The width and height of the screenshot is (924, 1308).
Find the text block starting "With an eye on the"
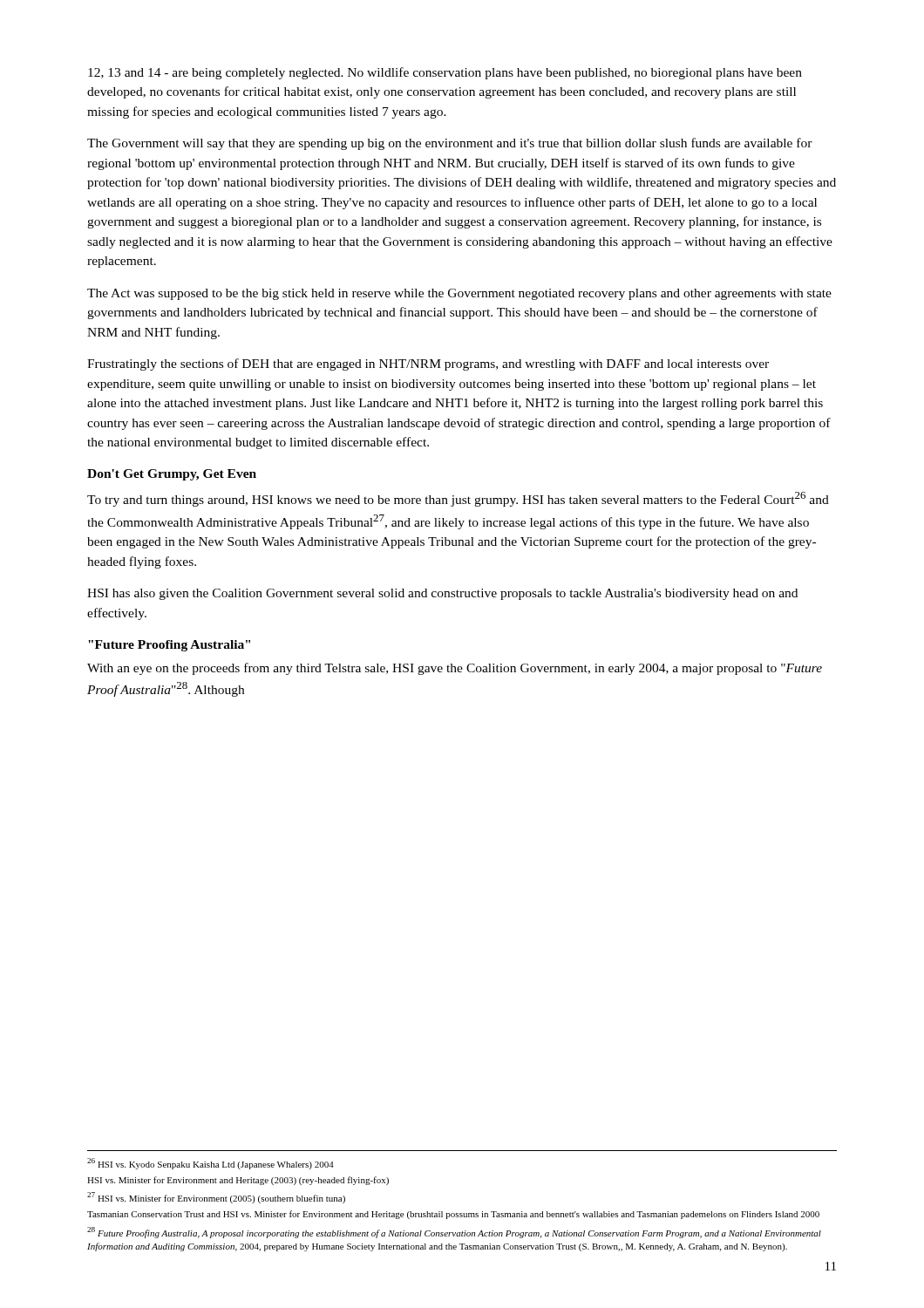(462, 679)
